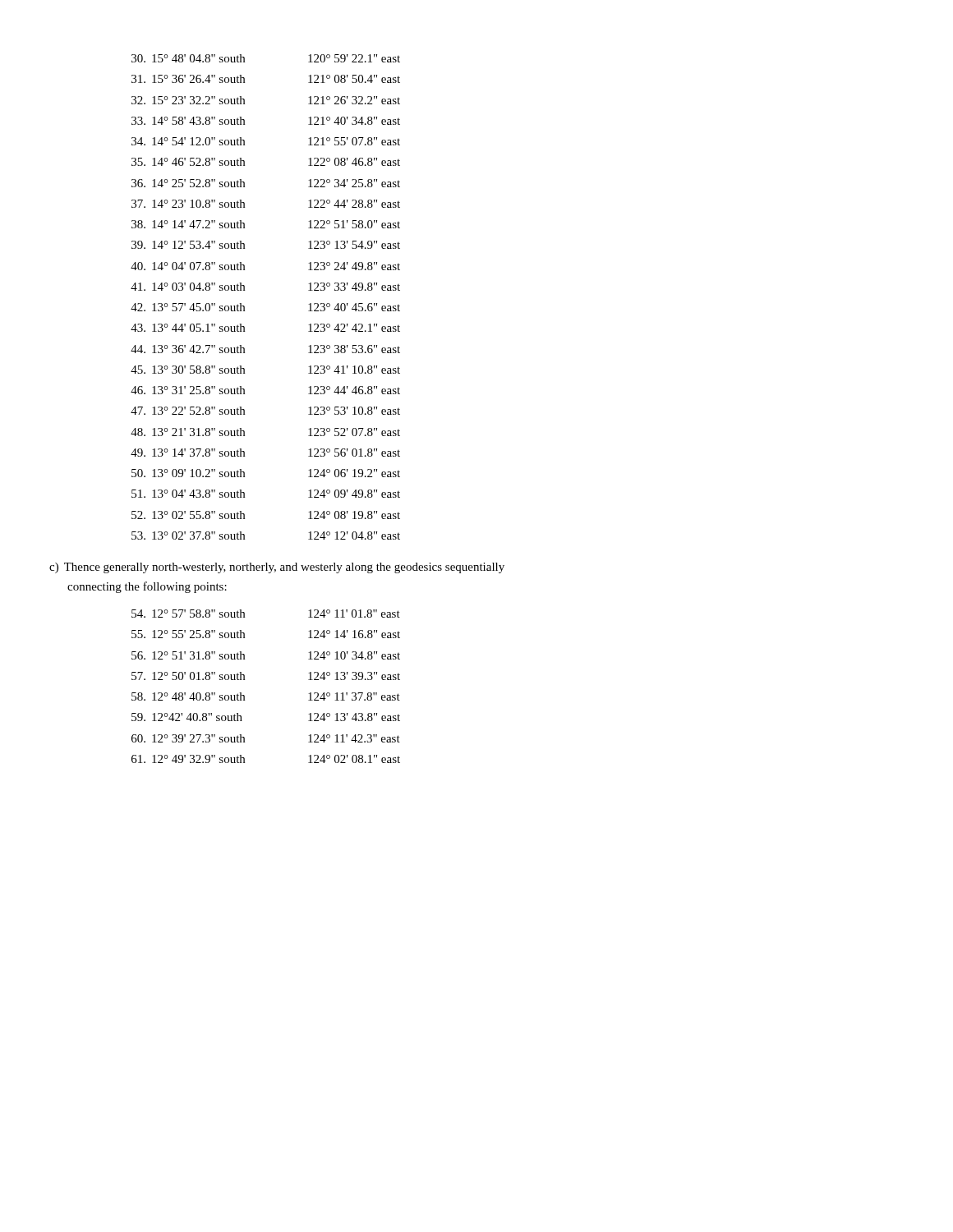
Task: Locate the region starting "61. 12° 49' 32.9""
Action: click(x=192, y=759)
